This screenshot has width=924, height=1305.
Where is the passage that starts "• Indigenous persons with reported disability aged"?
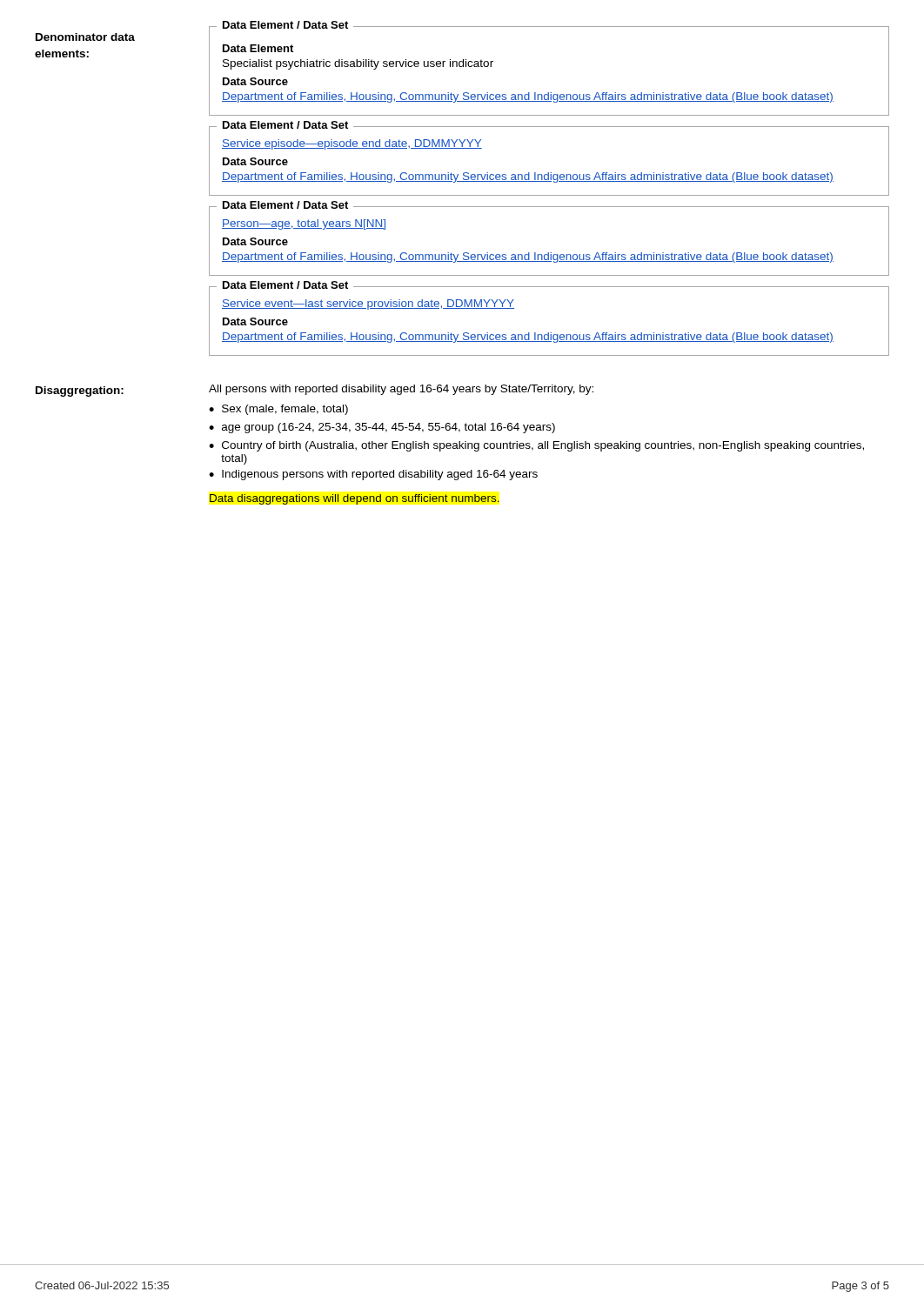pyautogui.click(x=373, y=475)
